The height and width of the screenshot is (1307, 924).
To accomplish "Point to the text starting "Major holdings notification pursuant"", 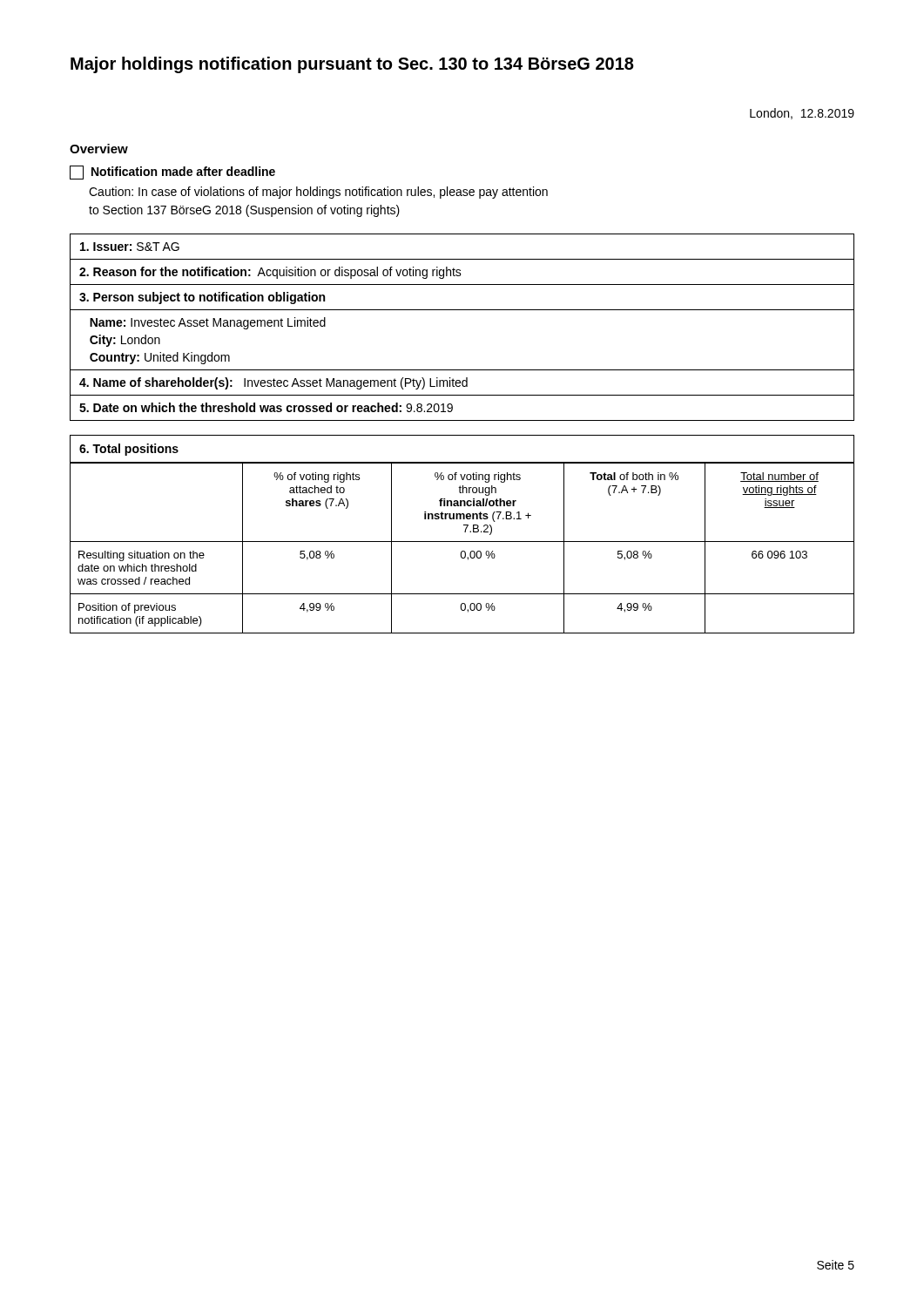I will 462,64.
